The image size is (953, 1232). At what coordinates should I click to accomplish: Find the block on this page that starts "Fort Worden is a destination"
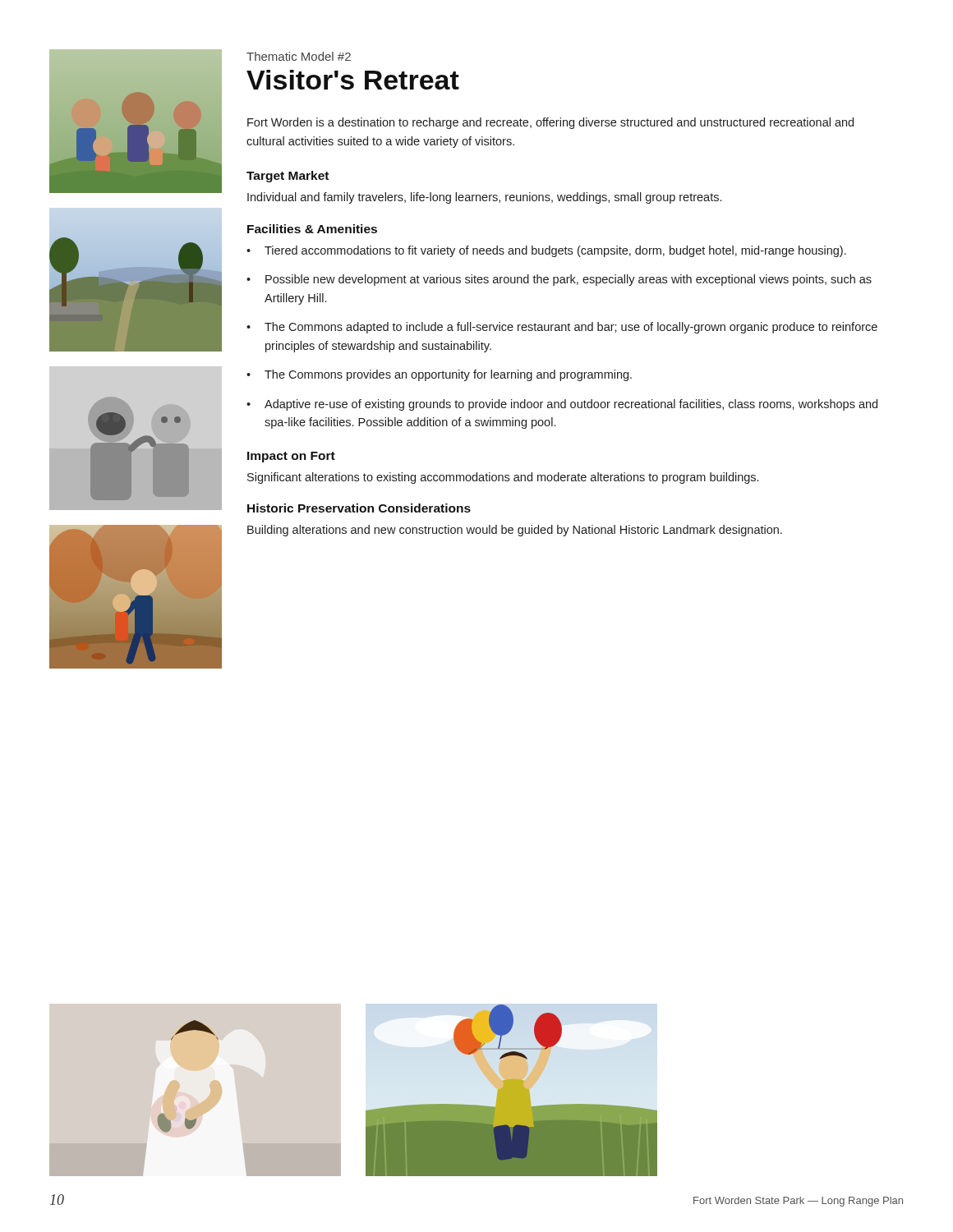click(551, 132)
